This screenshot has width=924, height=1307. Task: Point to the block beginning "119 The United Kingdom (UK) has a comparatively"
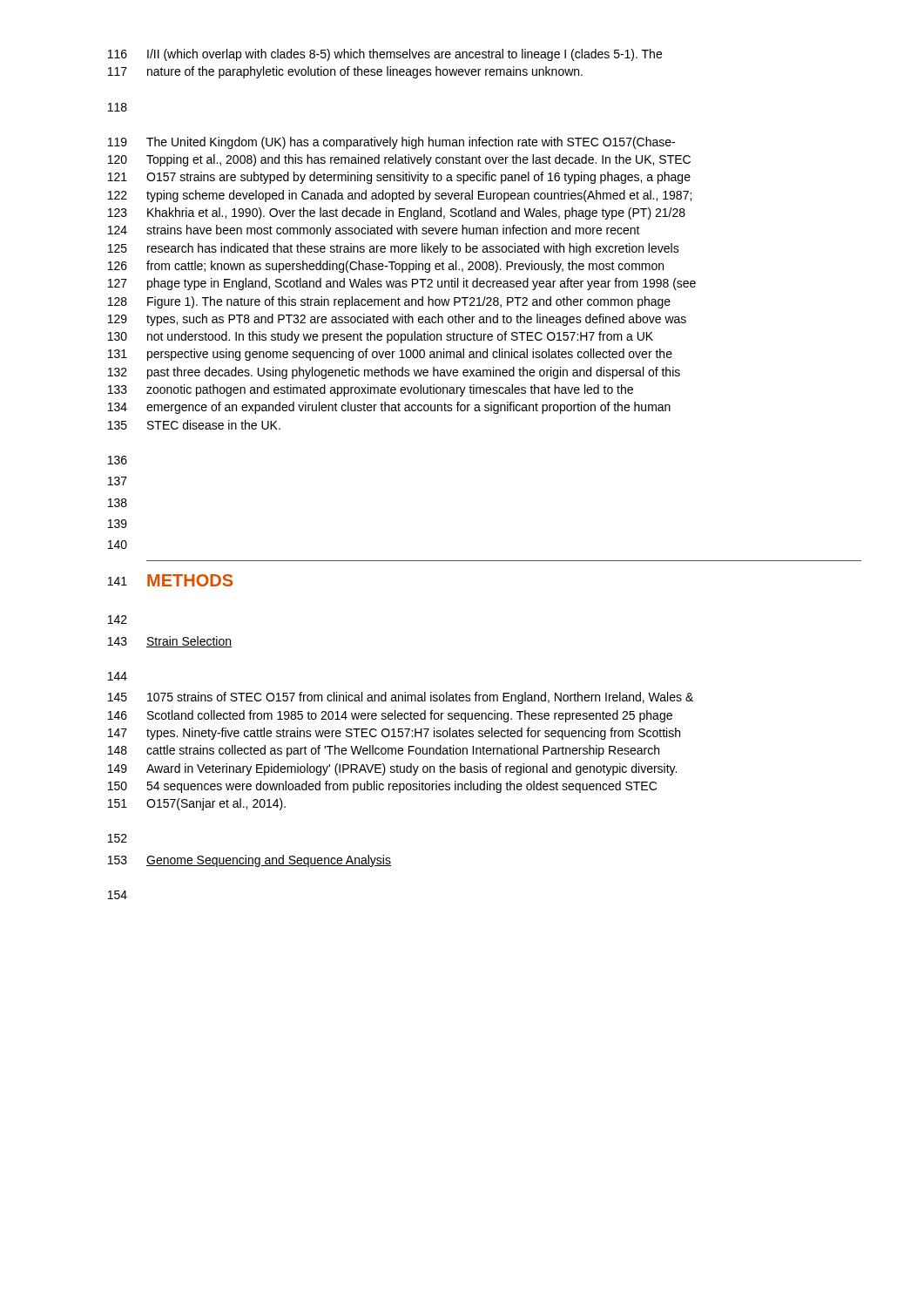pyautogui.click(x=478, y=284)
